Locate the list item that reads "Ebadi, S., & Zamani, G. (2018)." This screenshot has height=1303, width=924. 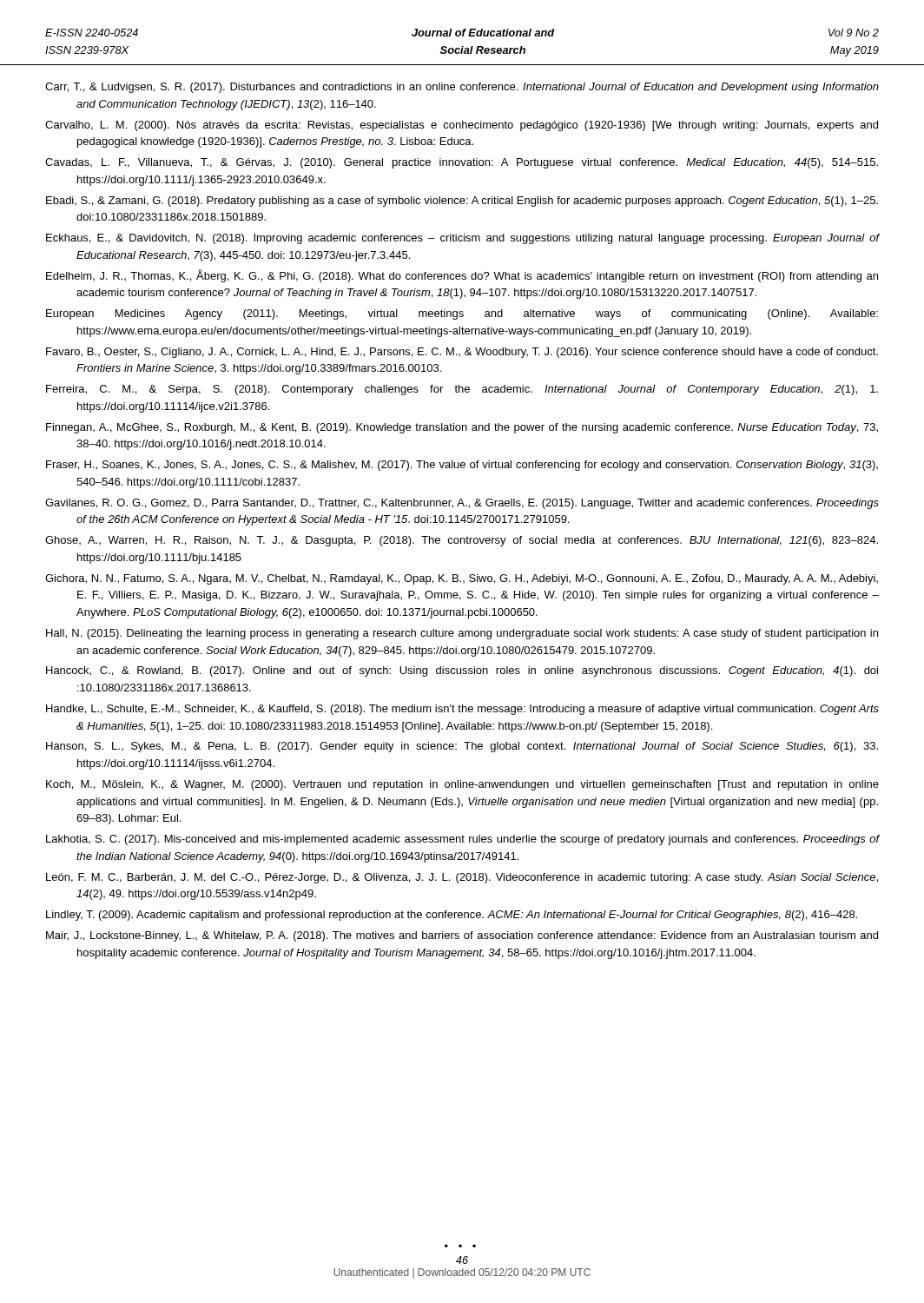462,208
